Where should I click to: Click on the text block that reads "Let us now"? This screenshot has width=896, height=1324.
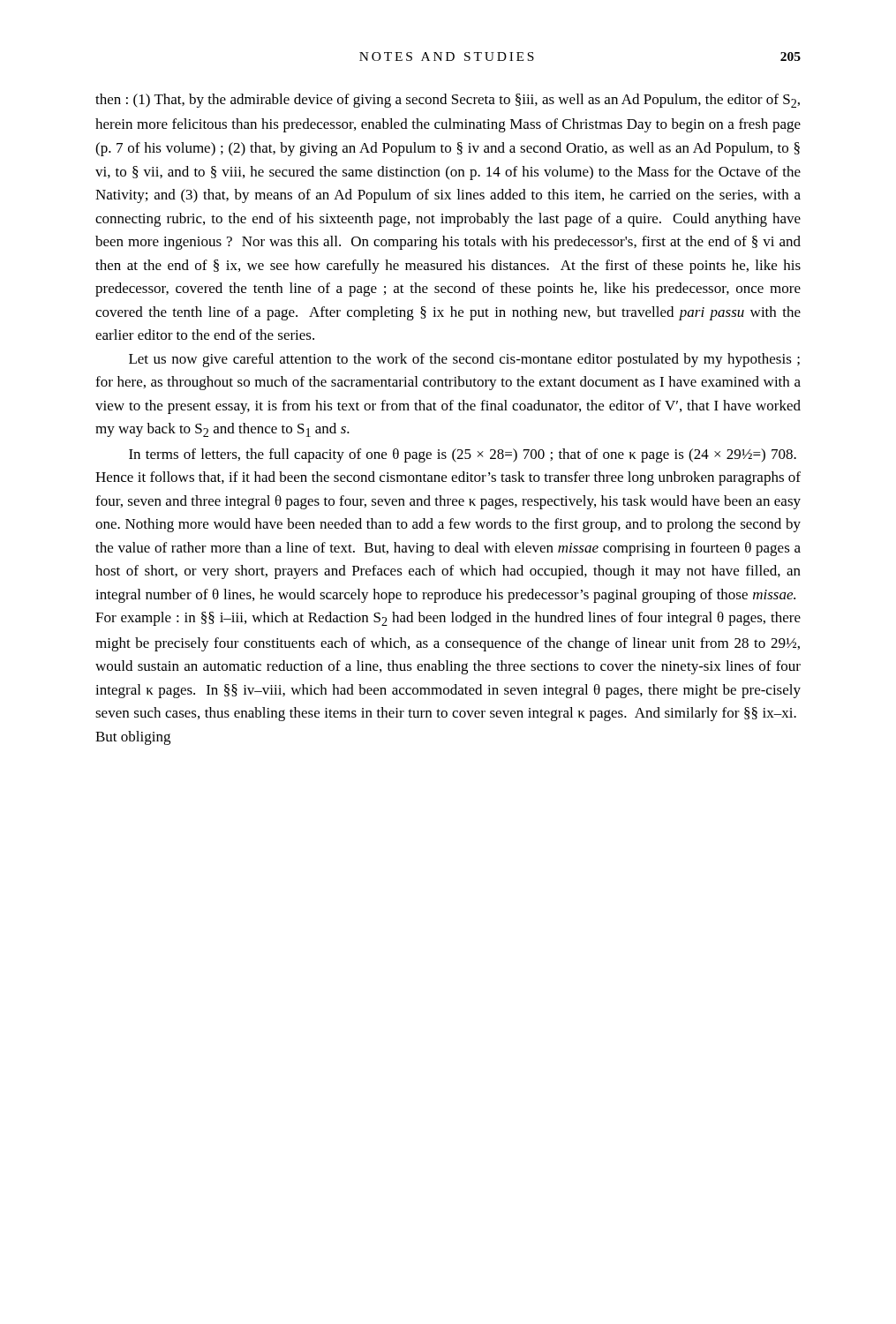[x=448, y=395]
